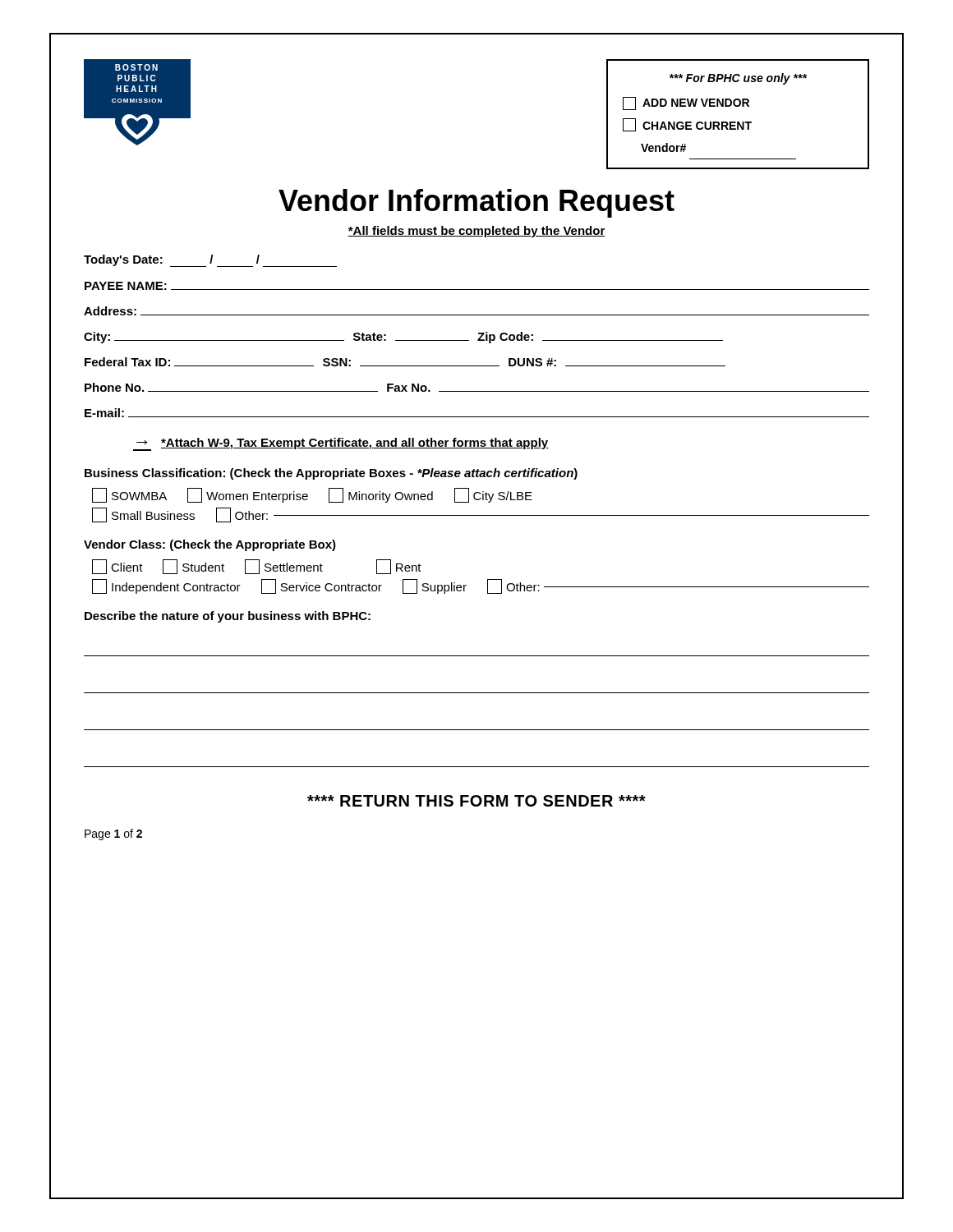Point to the region starting "For BPHC use only ***"
This screenshot has height=1232, width=953.
[x=738, y=114]
